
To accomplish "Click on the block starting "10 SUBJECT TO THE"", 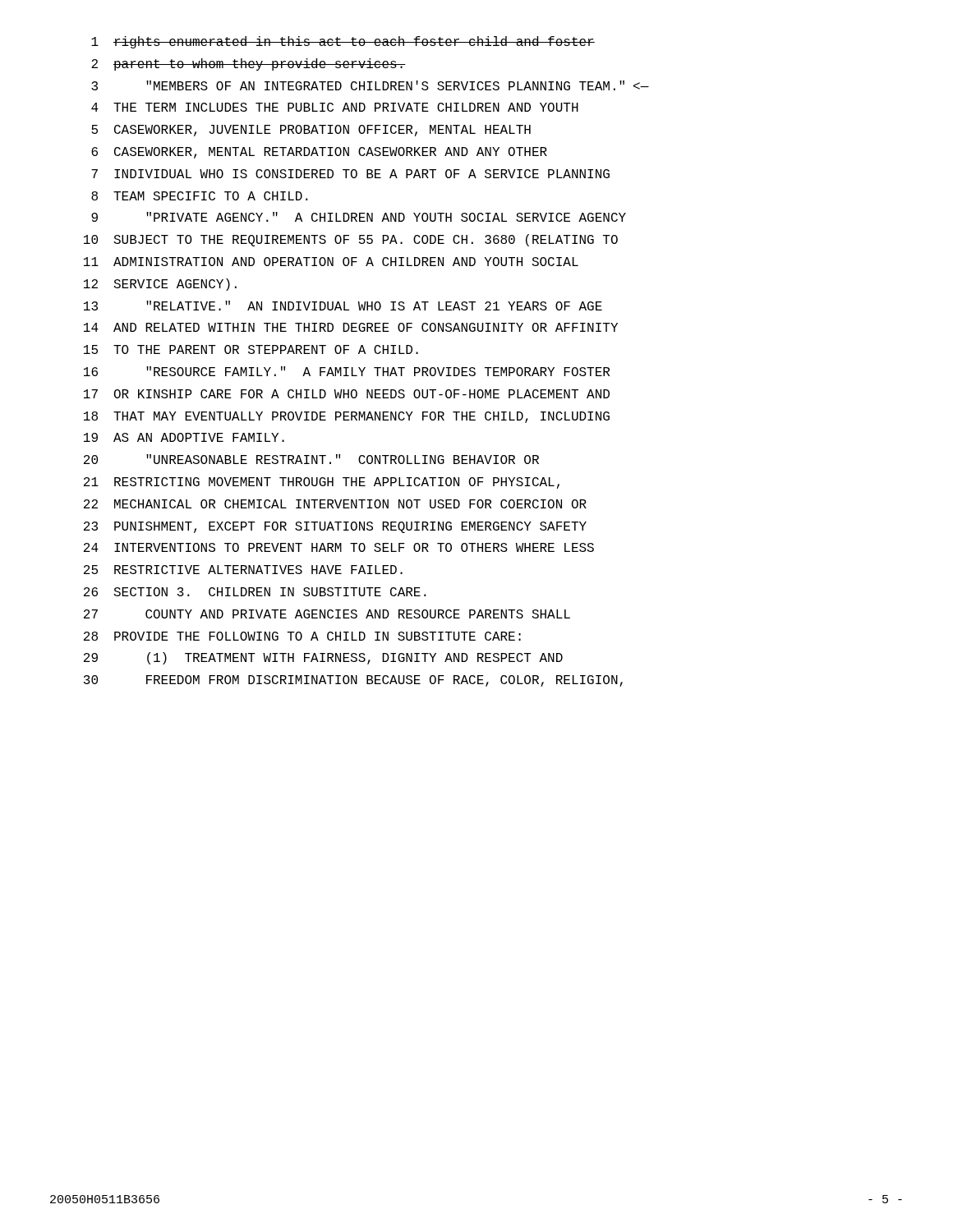I will point(334,241).
